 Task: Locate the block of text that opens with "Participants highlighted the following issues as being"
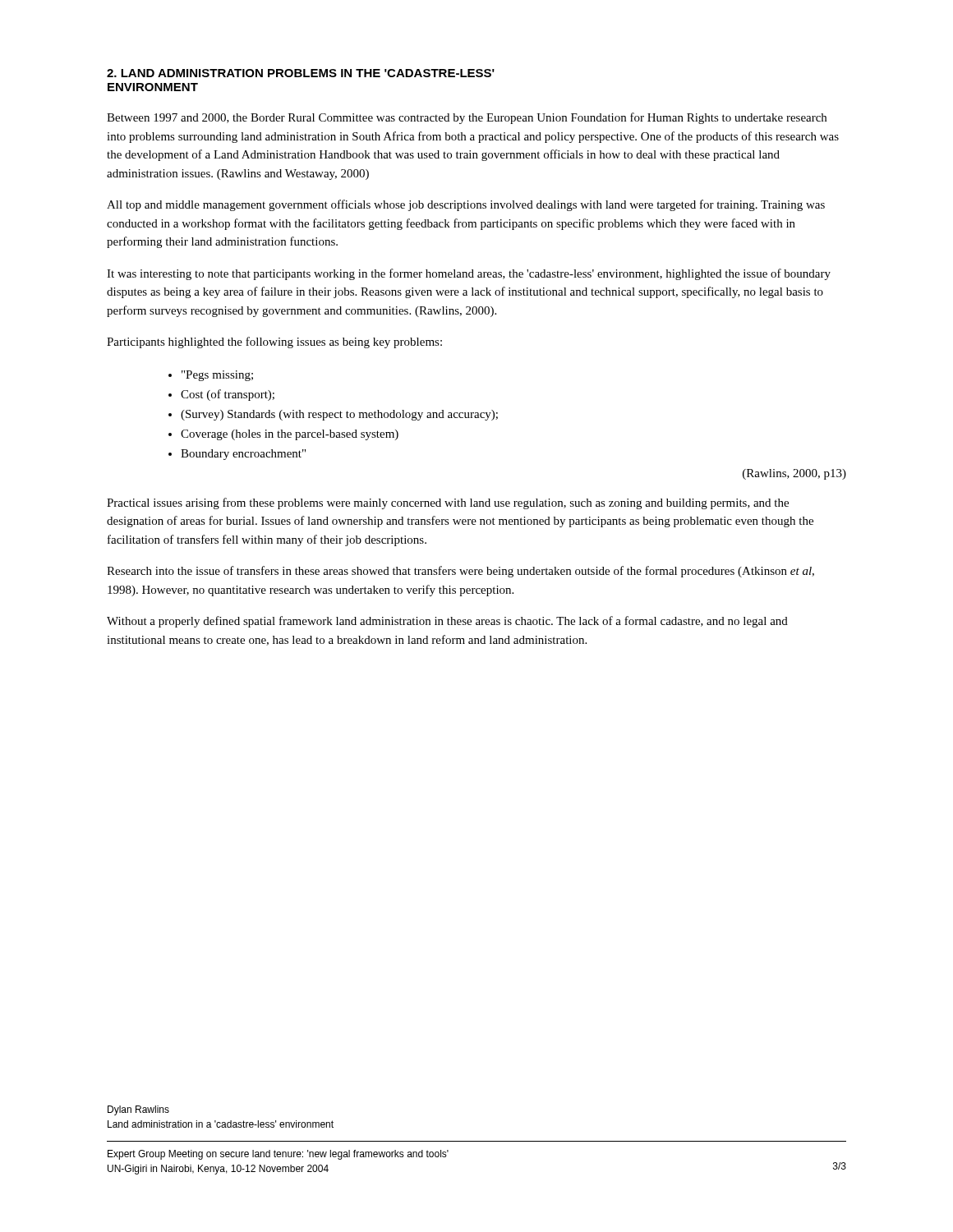(x=275, y=342)
